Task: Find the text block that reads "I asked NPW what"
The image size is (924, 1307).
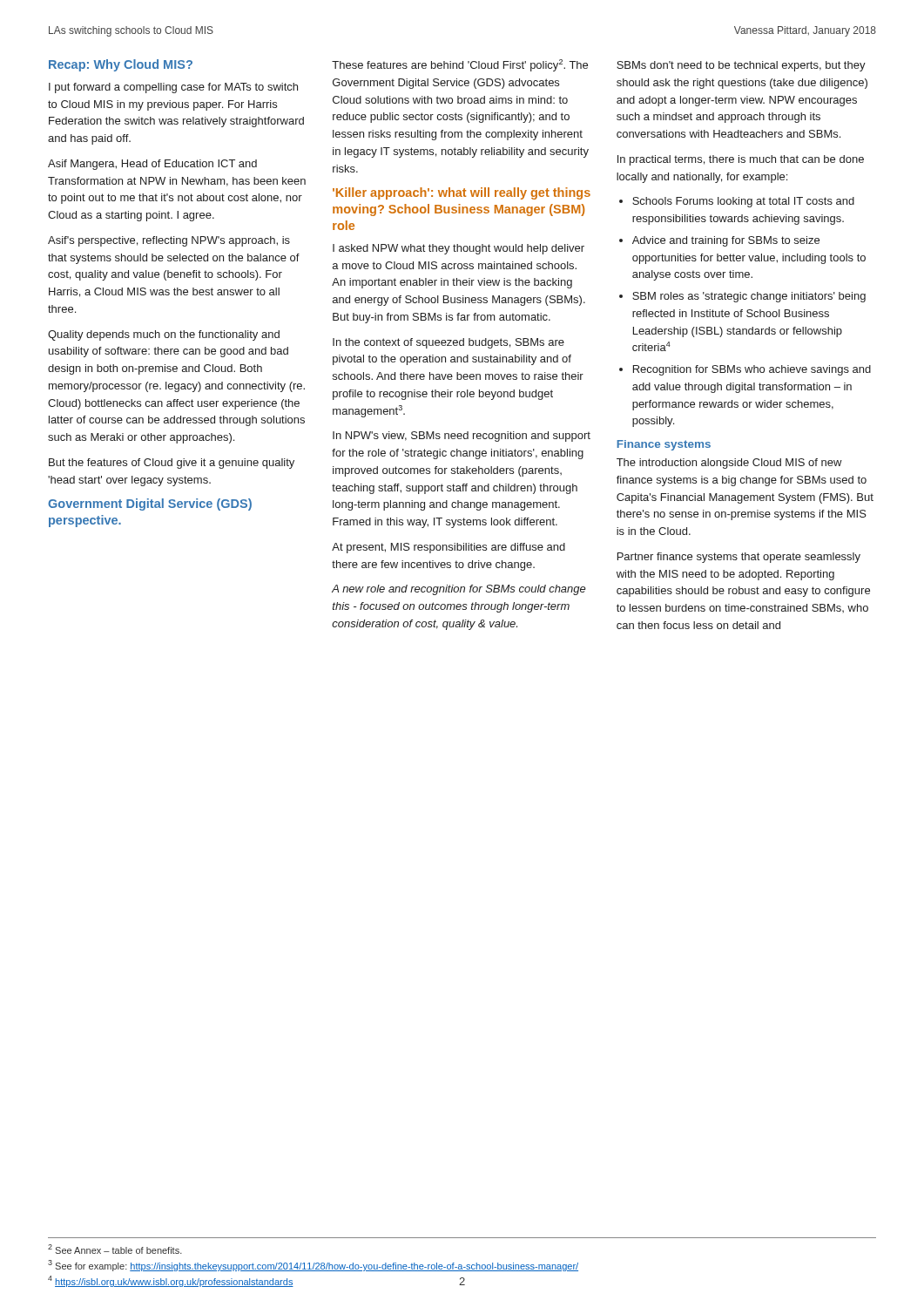Action: 459,282
